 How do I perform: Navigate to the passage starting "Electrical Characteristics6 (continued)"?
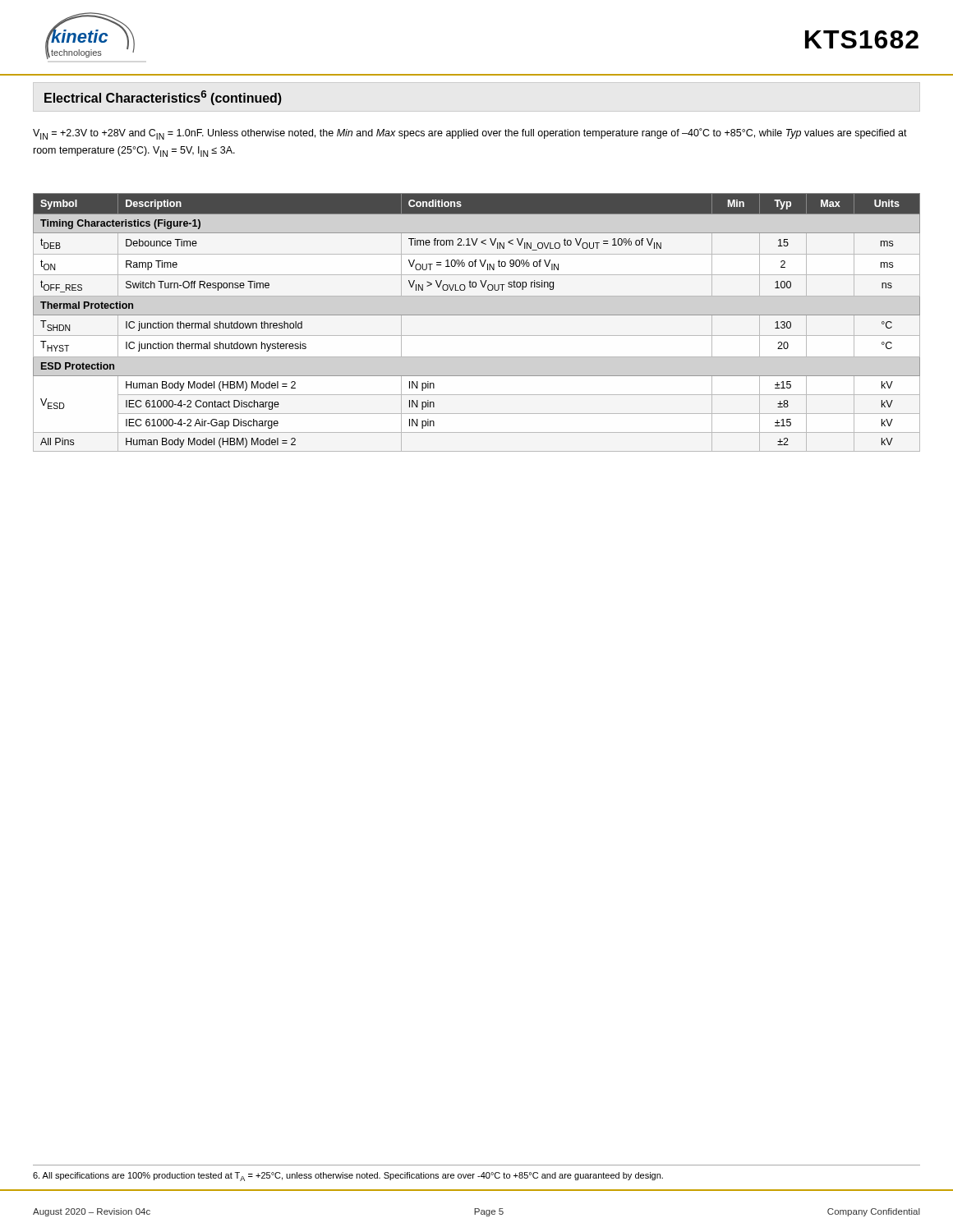163,97
